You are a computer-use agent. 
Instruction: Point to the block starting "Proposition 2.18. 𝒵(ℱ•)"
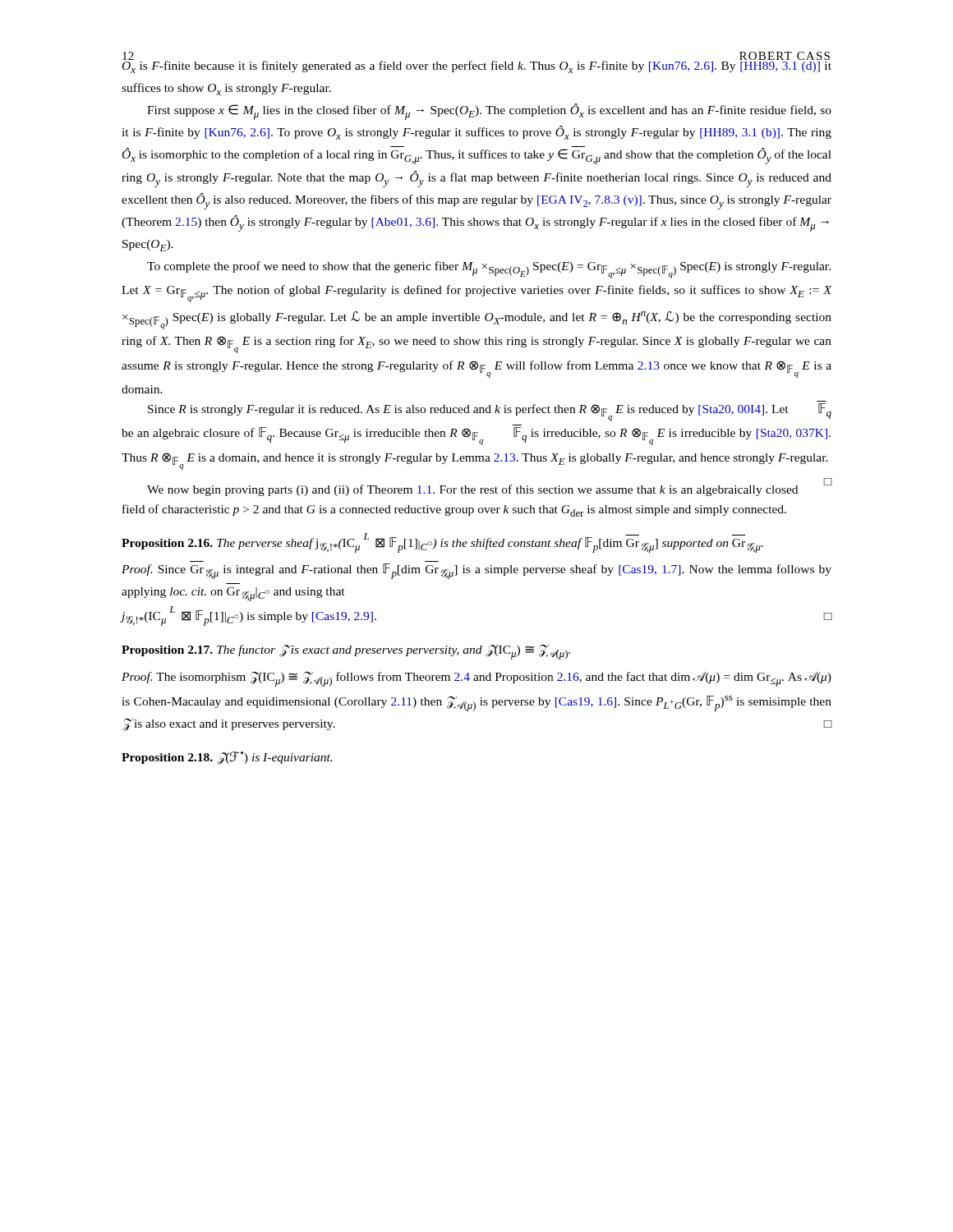(x=227, y=758)
